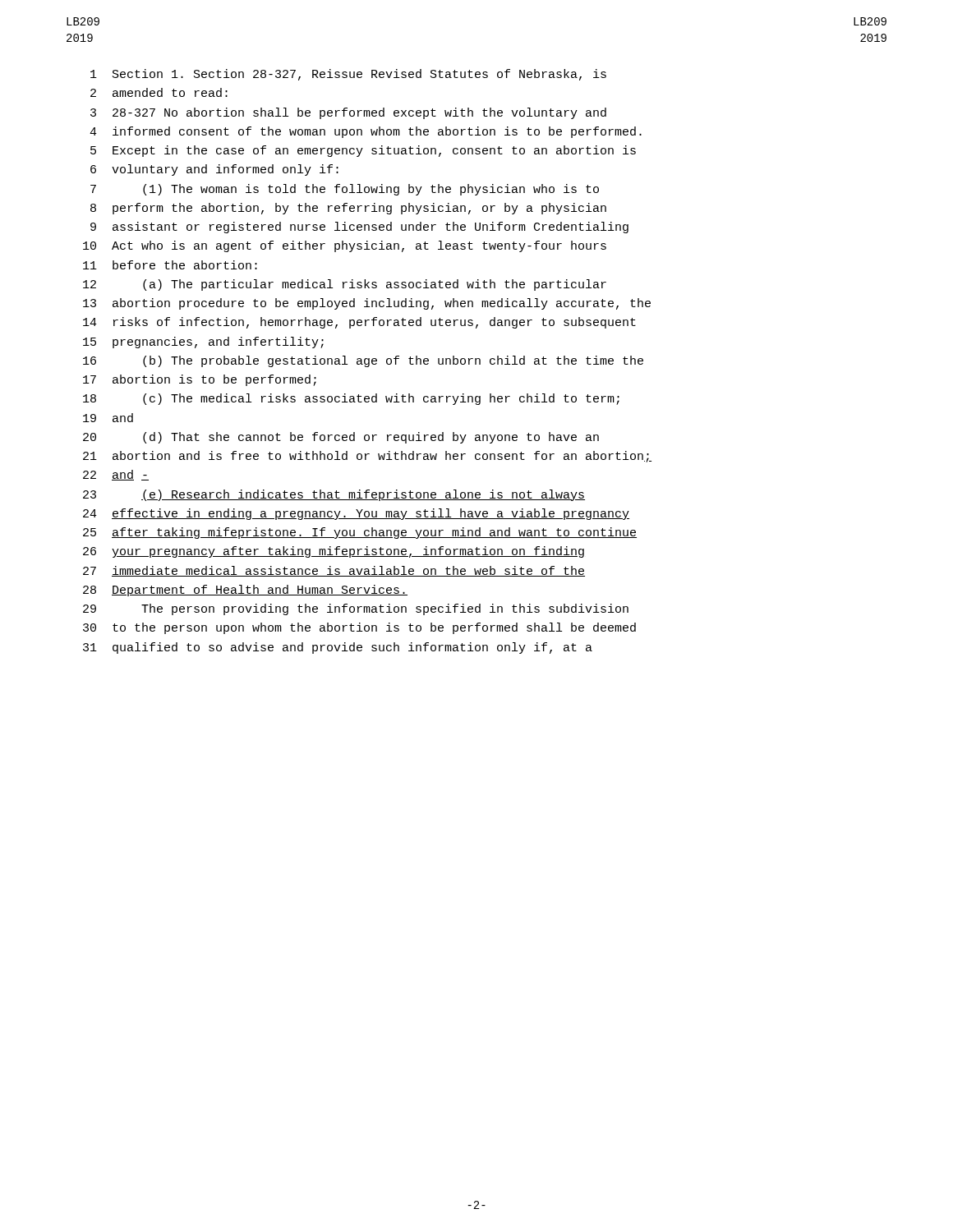This screenshot has height=1232, width=953.
Task: Locate the element starting "12 (a) The particular"
Action: 476,285
